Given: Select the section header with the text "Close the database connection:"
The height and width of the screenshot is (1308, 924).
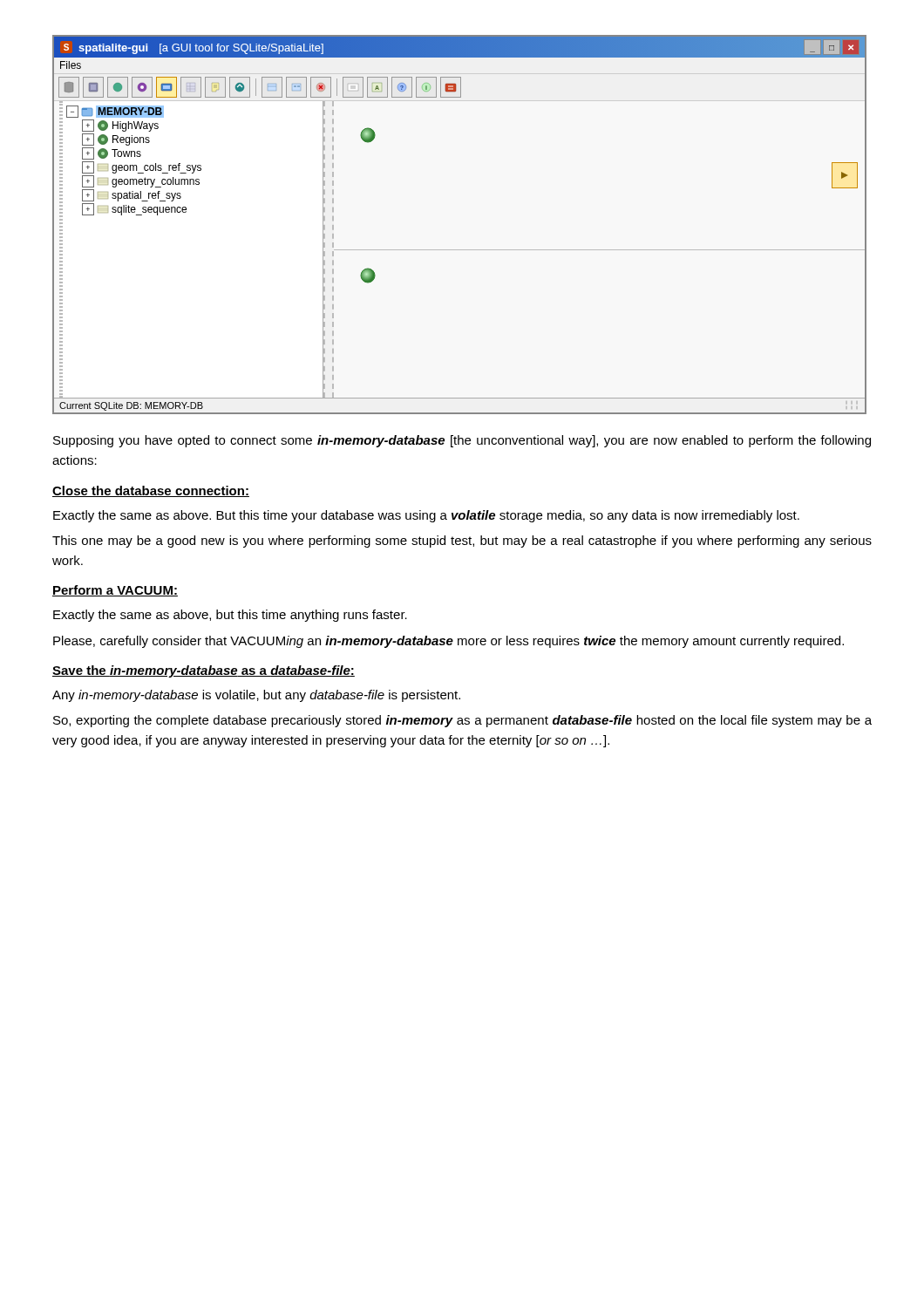Looking at the screenshot, I should click(151, 490).
